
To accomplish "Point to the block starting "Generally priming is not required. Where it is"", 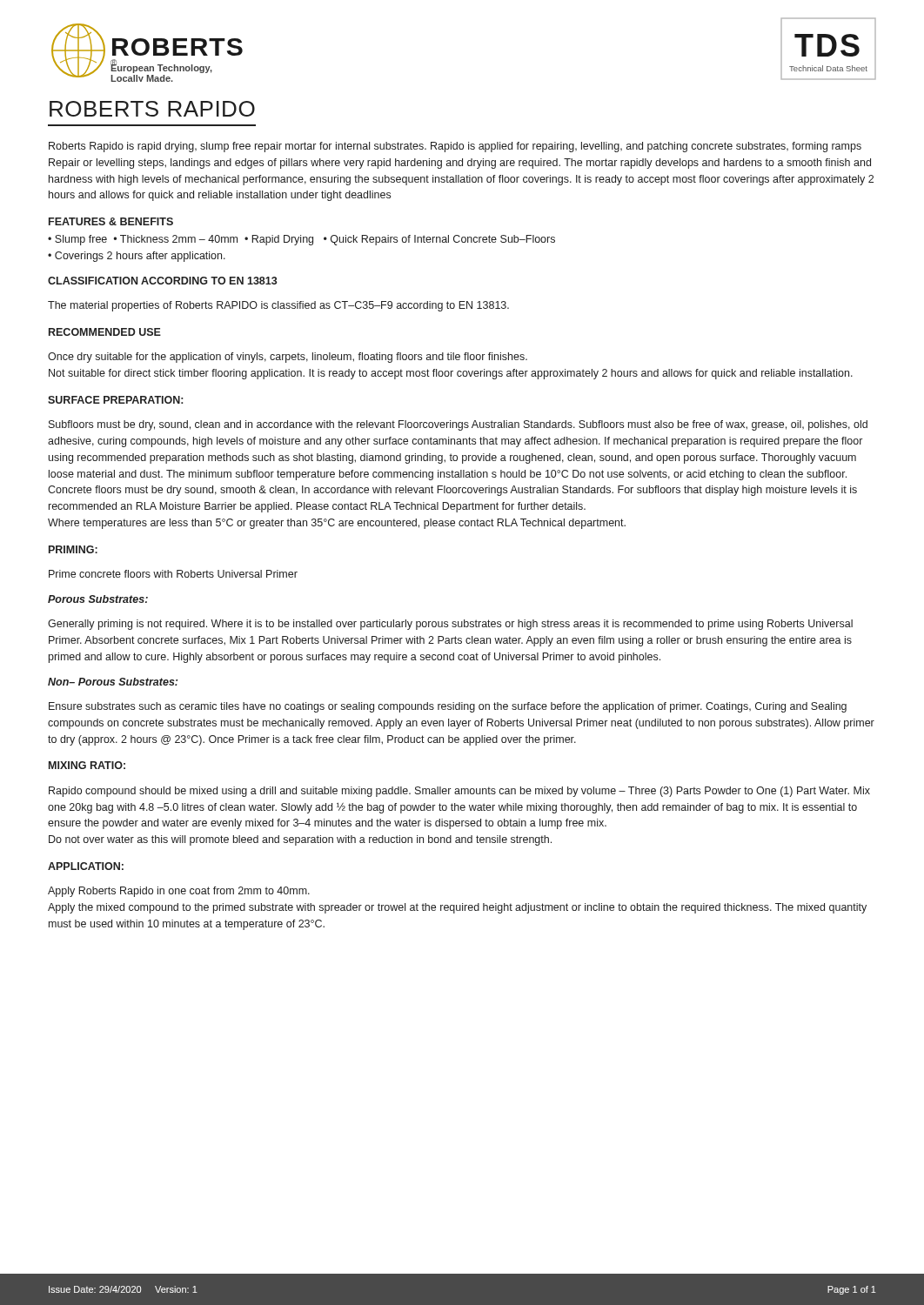I will coord(462,641).
